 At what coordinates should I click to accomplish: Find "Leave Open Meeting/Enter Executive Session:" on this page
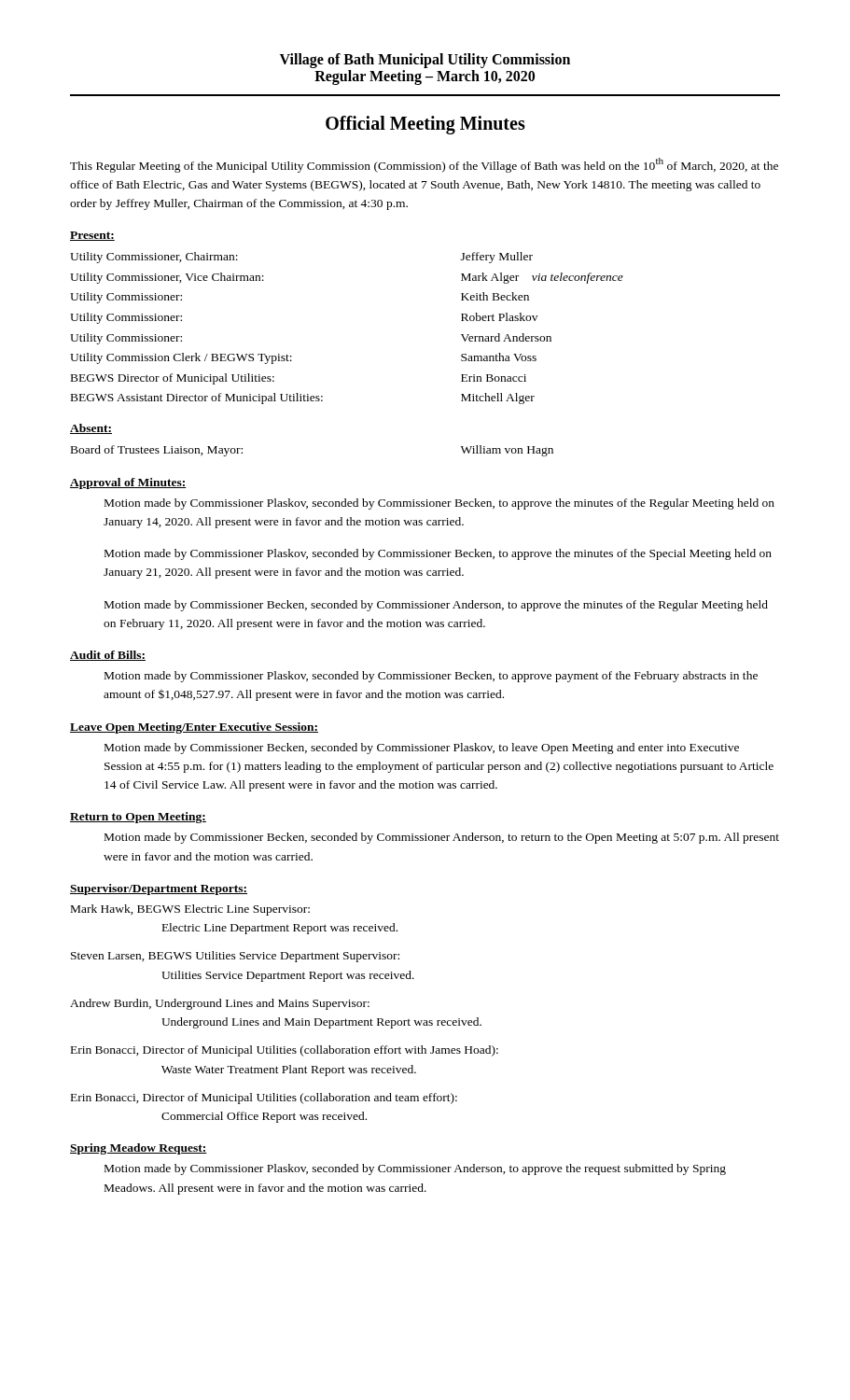point(194,726)
